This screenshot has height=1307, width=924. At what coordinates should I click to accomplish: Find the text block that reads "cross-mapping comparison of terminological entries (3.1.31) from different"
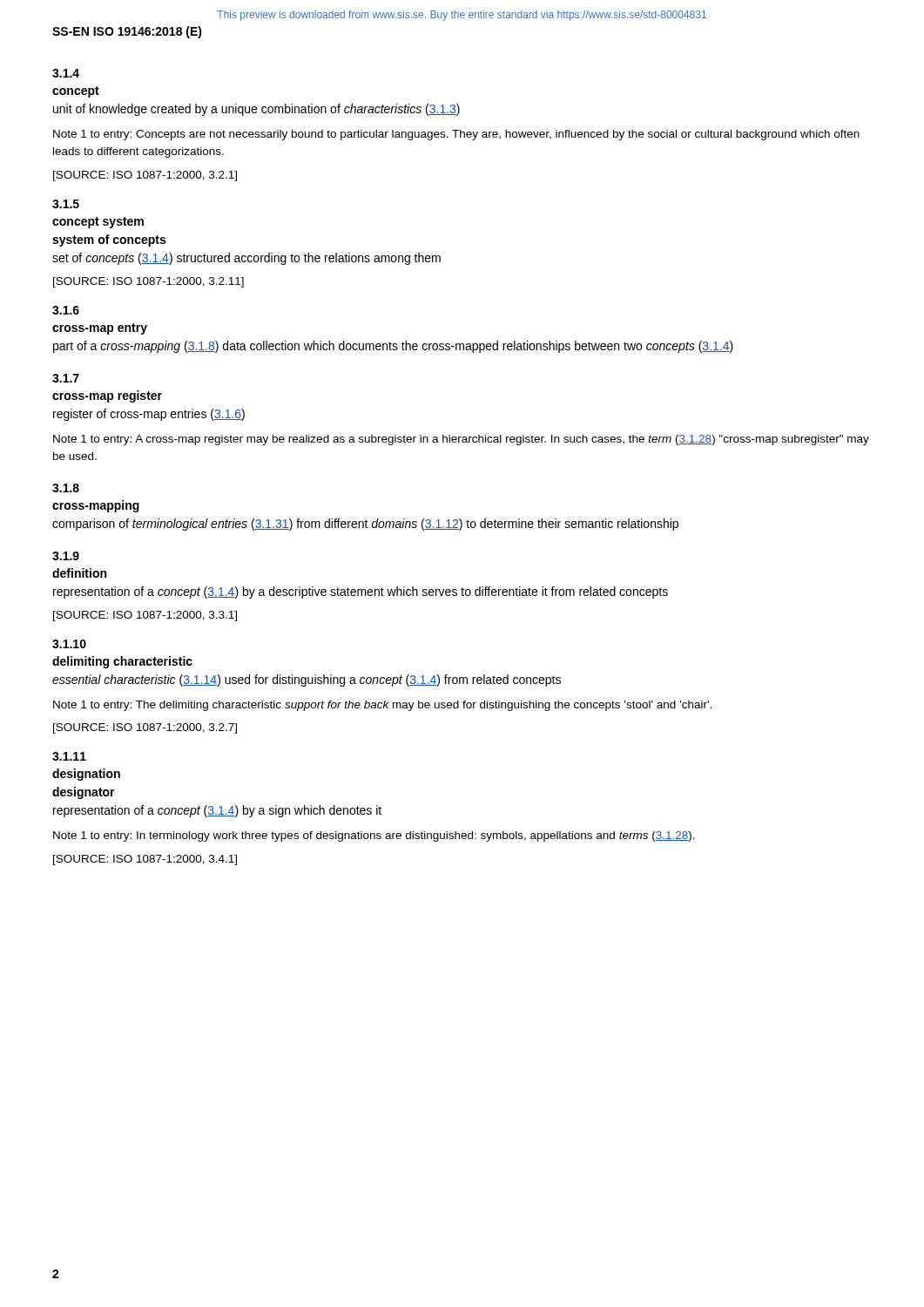(366, 515)
